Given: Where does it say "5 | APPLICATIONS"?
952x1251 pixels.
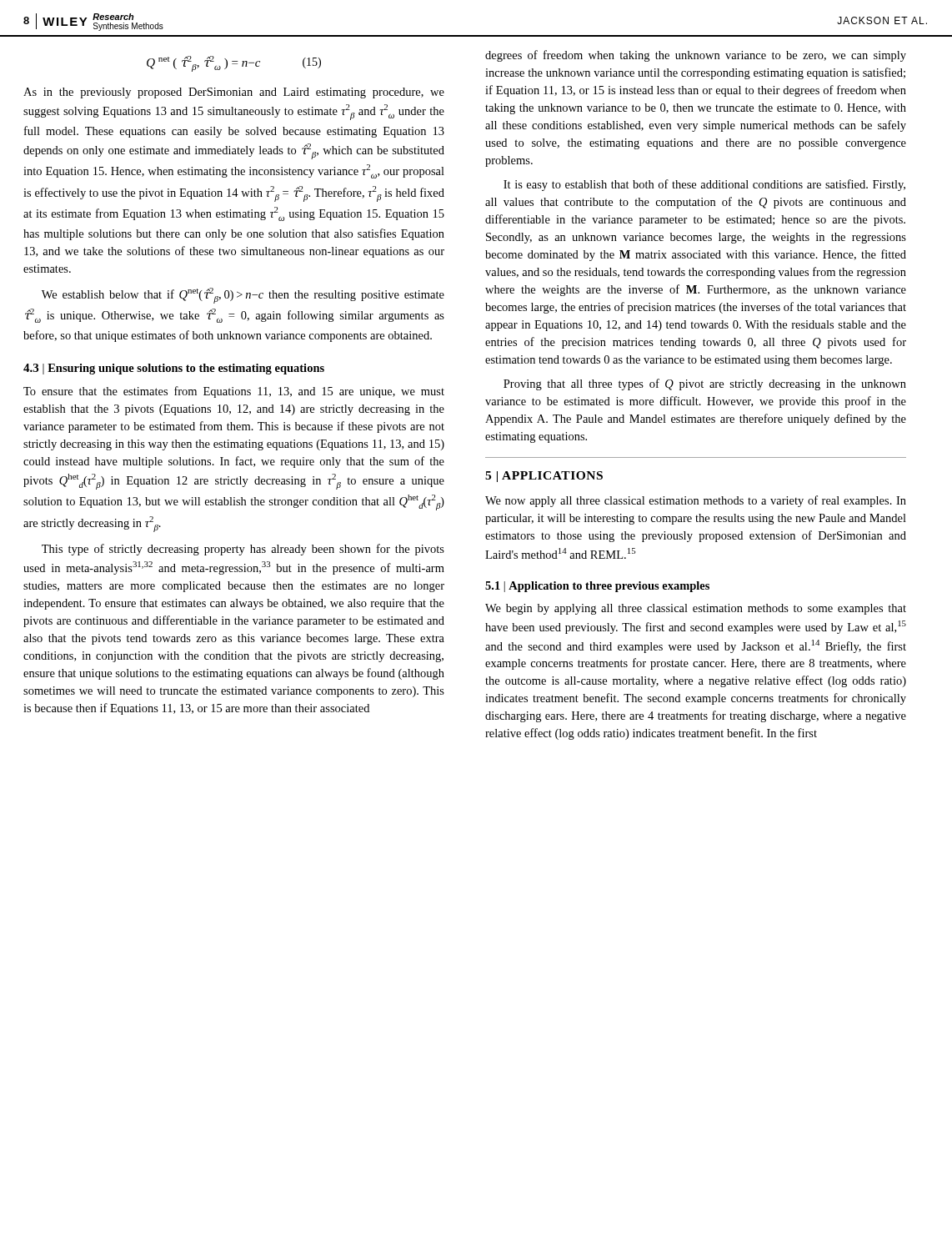Looking at the screenshot, I should [544, 475].
